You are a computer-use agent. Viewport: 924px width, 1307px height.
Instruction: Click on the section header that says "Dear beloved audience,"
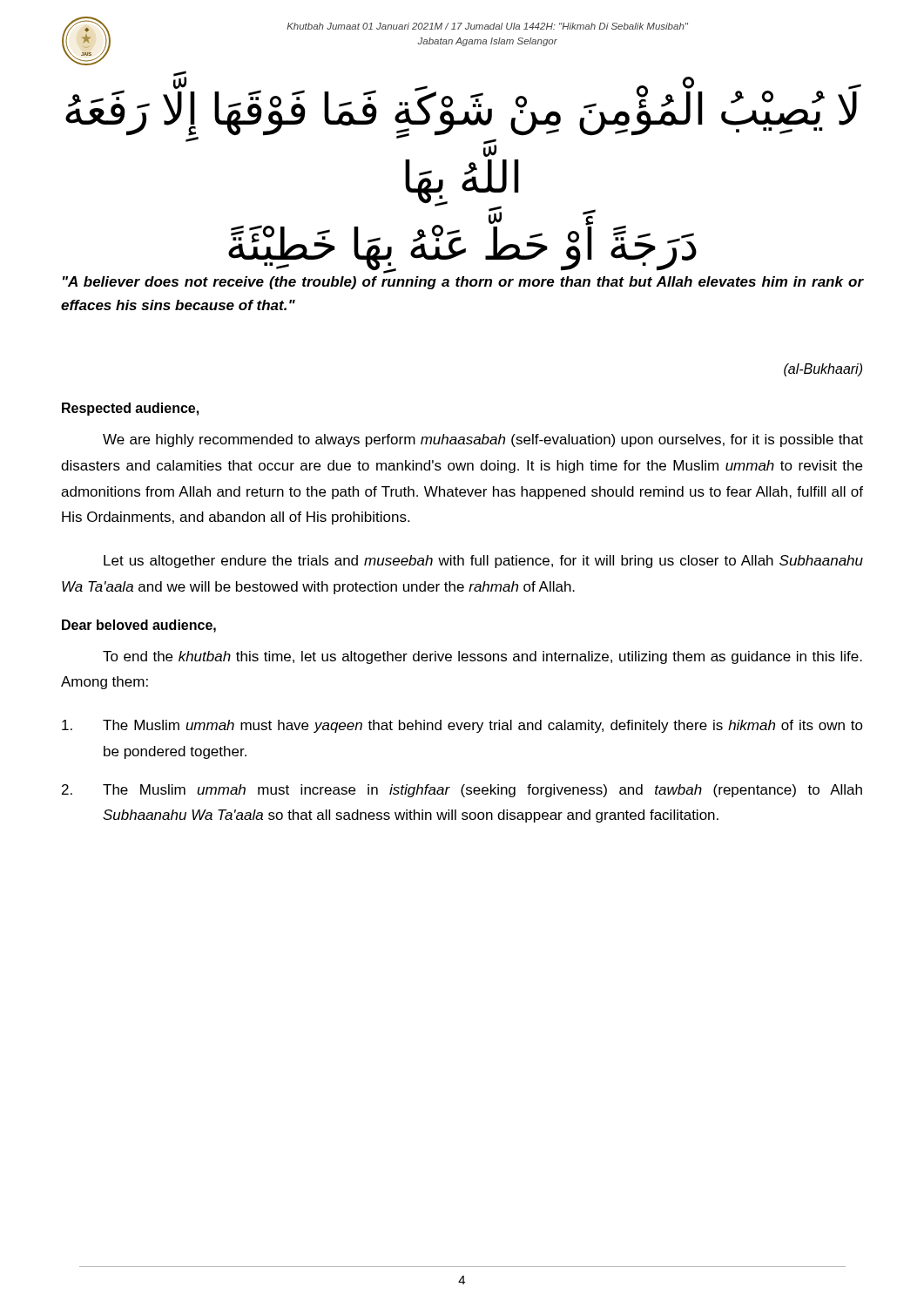point(139,625)
